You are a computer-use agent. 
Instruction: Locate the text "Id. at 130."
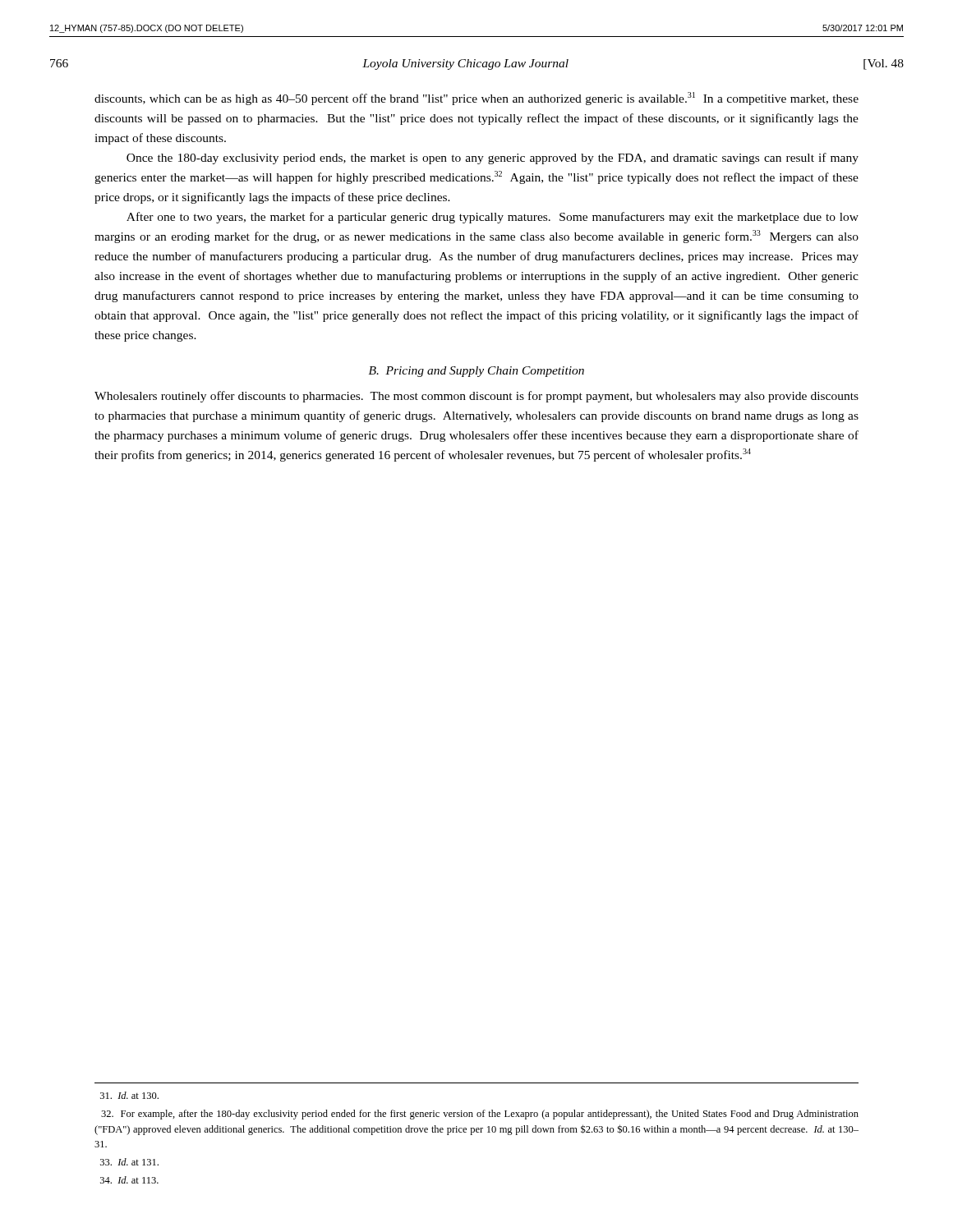pos(127,1096)
